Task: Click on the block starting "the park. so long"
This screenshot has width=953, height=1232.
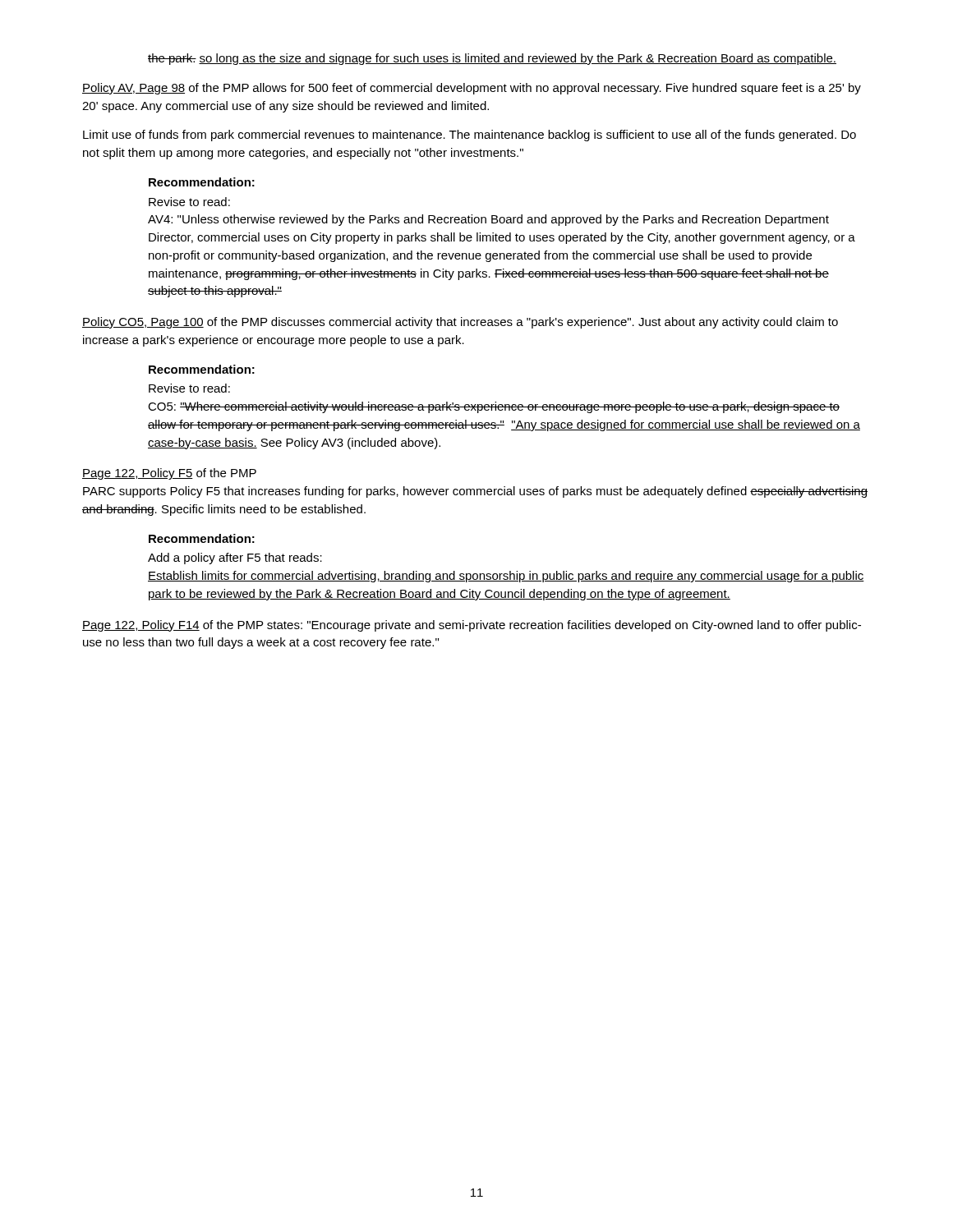Action: (x=492, y=58)
